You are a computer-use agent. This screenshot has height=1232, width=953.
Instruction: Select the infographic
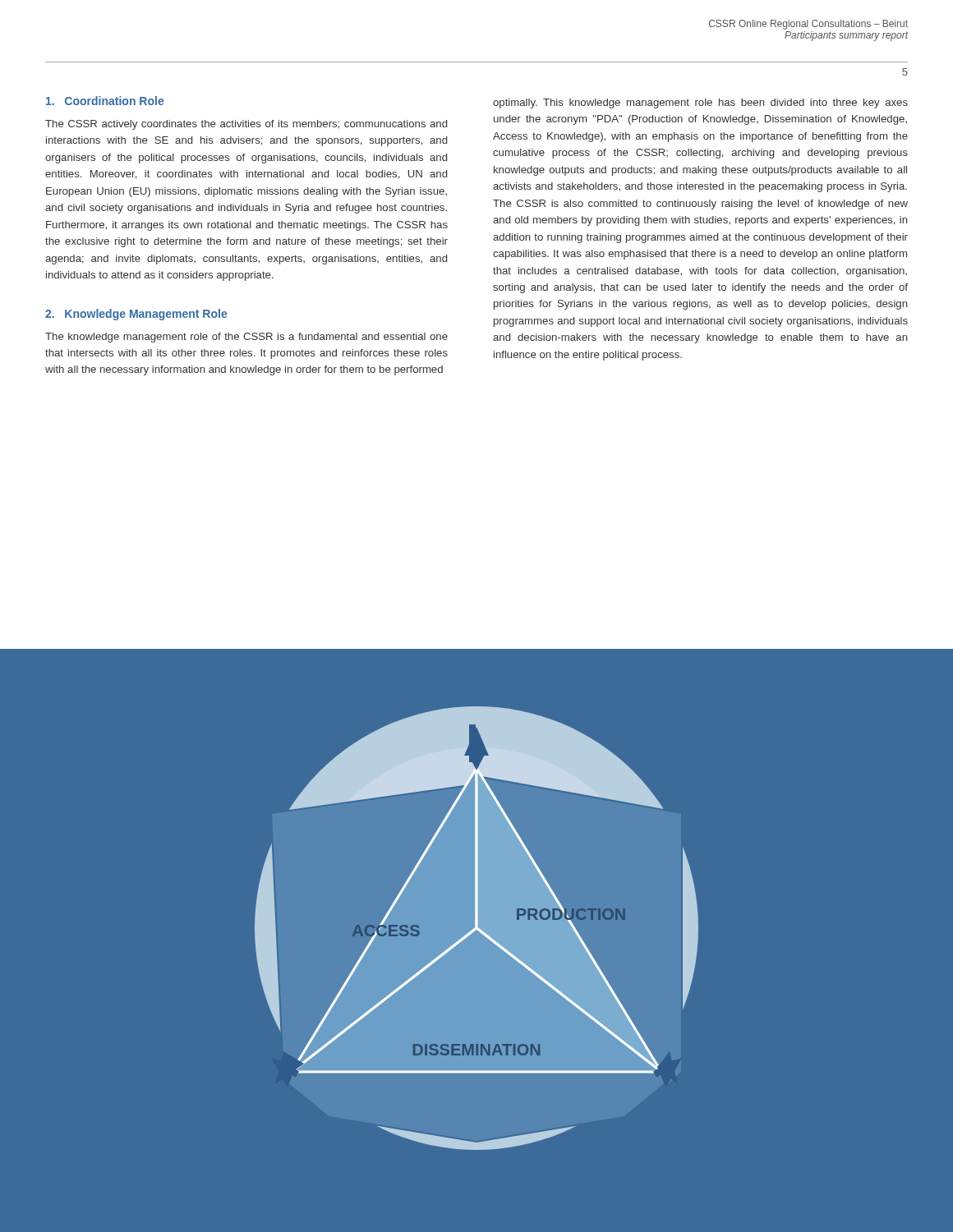pyautogui.click(x=476, y=940)
